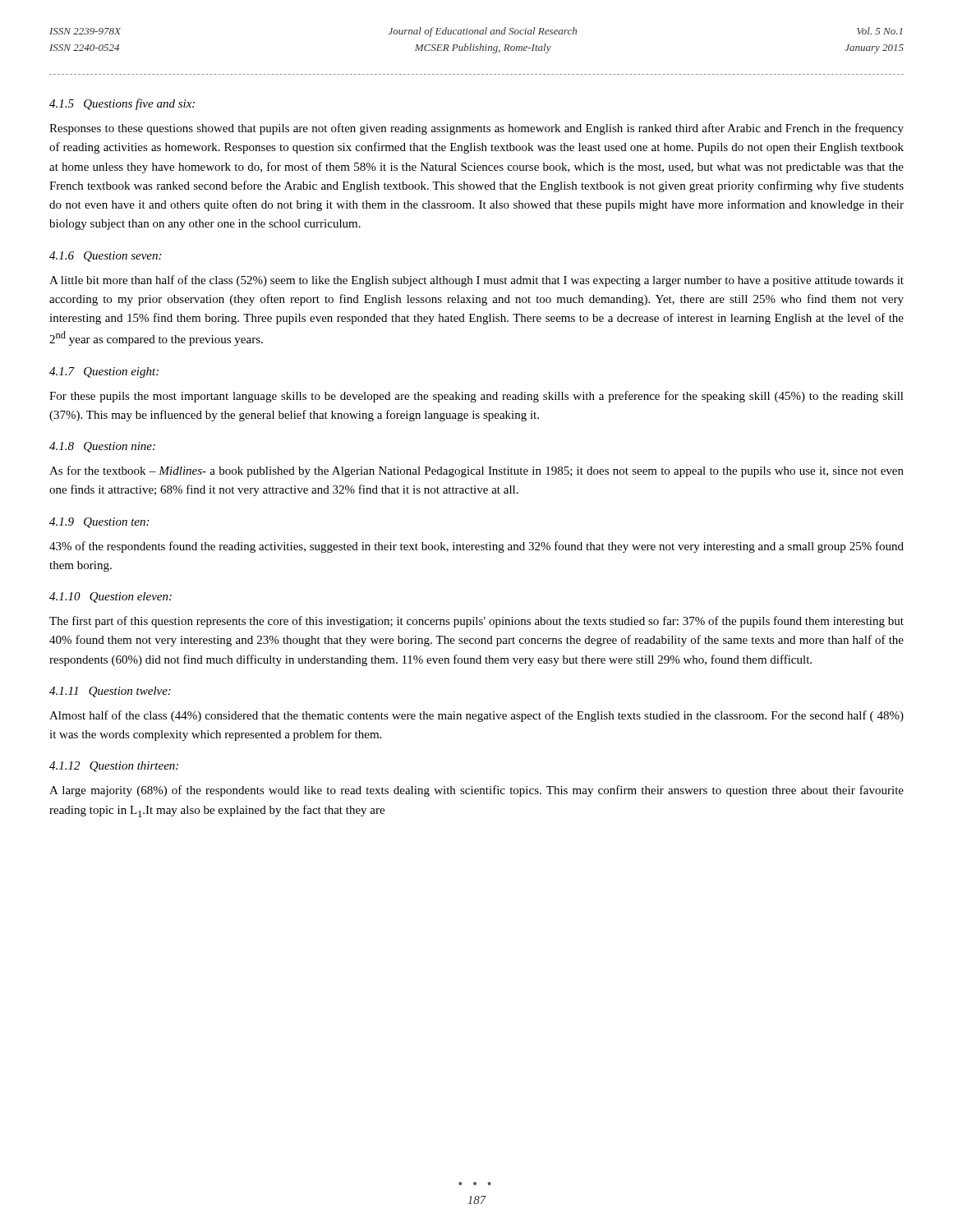Click on the element starting "4.1.8 Question nine:"
The width and height of the screenshot is (953, 1232).
(103, 446)
